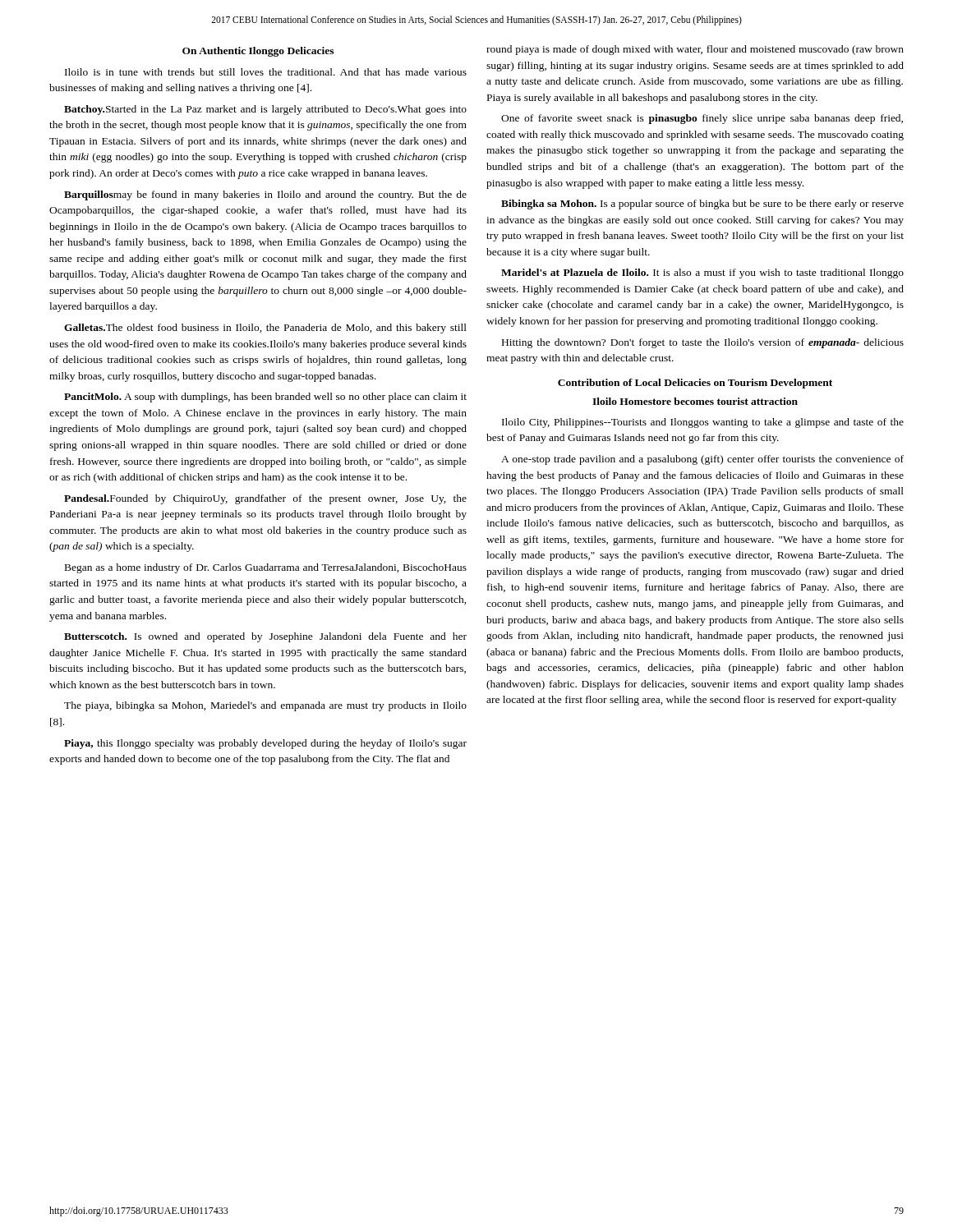This screenshot has width=953, height=1232.
Task: Click on the block starting "Piaya, this Ilonggo specialty was probably"
Action: pyautogui.click(x=258, y=751)
